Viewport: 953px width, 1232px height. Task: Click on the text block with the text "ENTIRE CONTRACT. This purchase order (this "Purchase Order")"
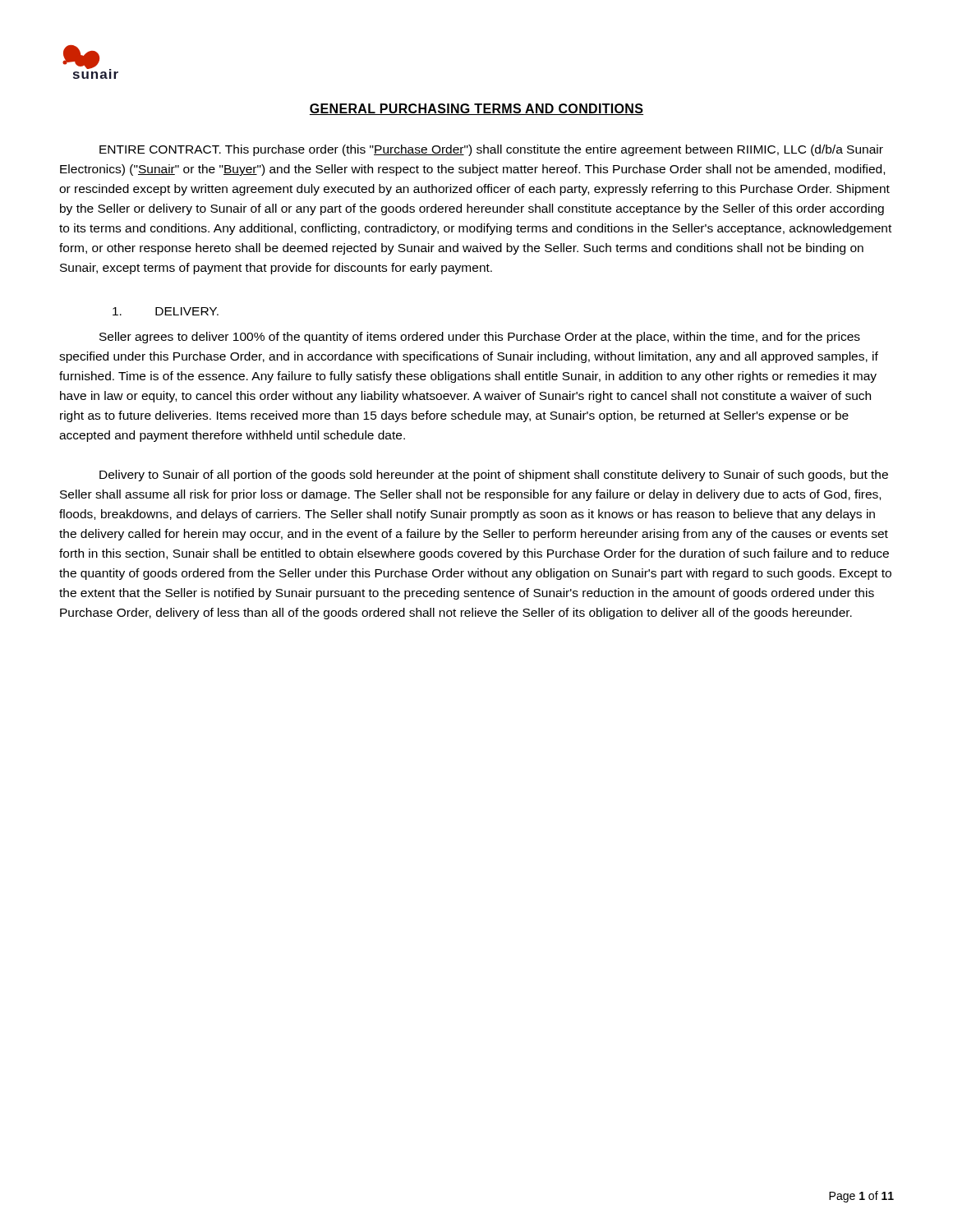[475, 208]
